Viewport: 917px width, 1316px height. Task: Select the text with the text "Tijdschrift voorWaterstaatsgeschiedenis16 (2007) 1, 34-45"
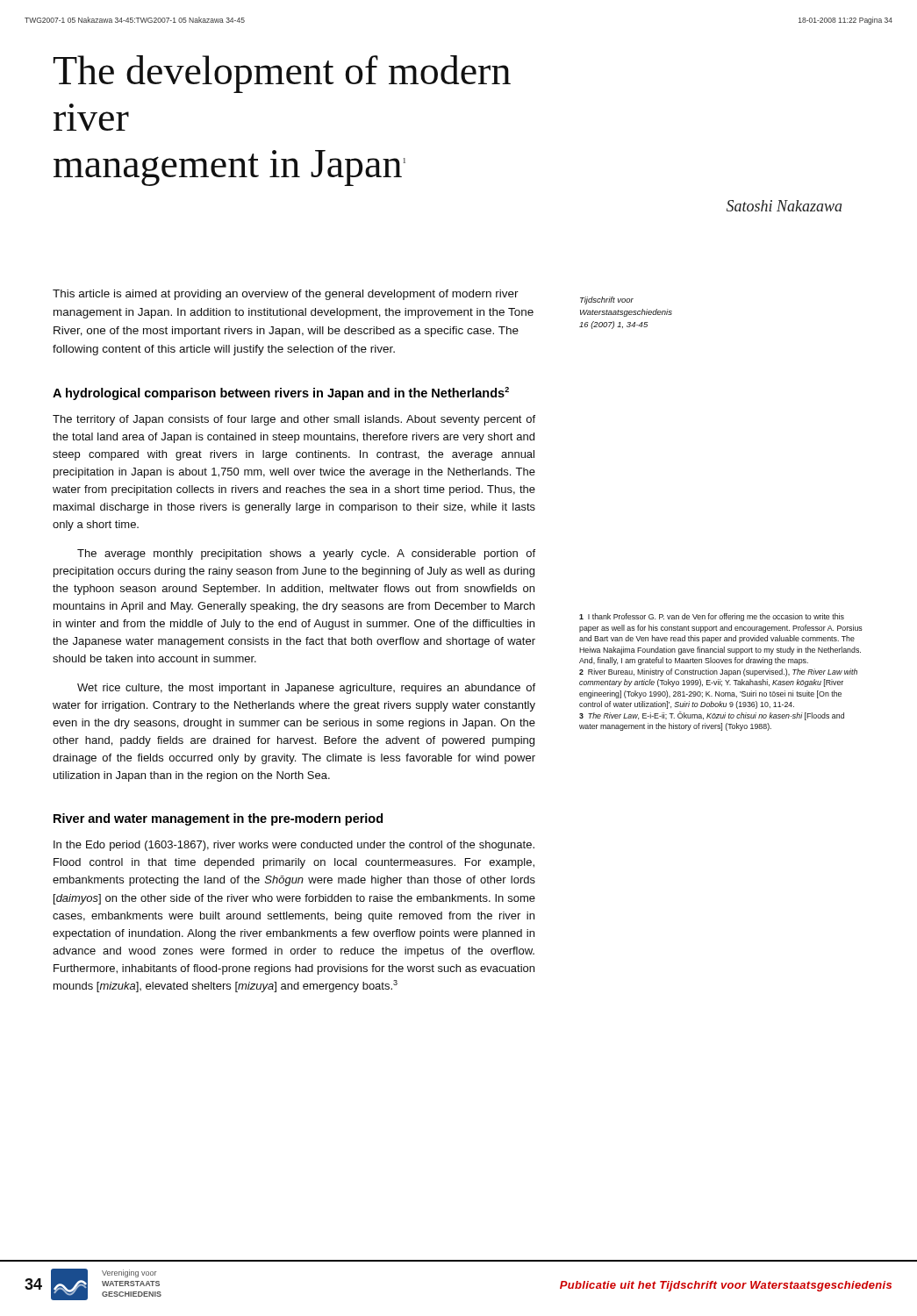point(607,300)
